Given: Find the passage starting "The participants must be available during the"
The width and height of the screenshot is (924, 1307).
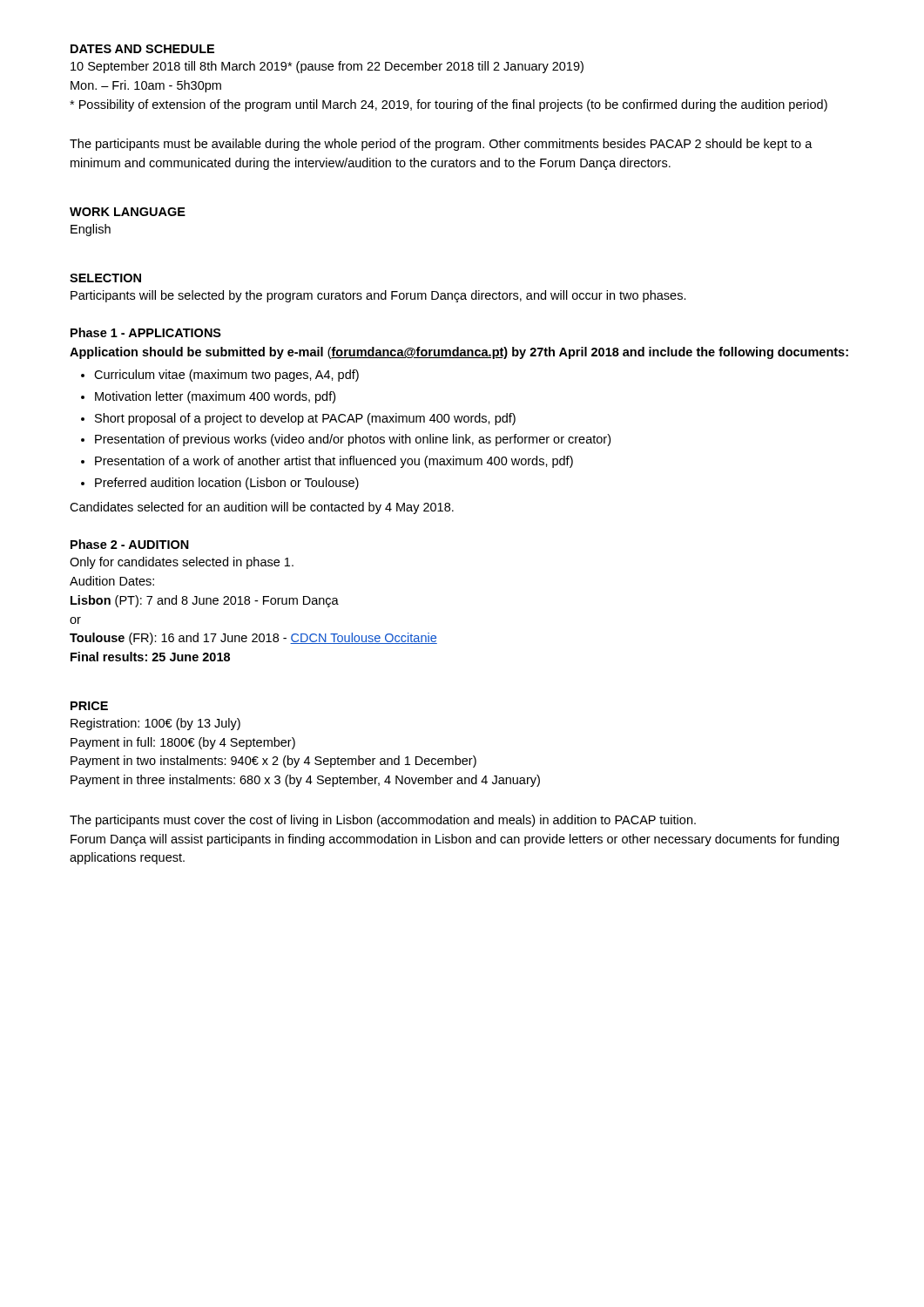Looking at the screenshot, I should [441, 153].
